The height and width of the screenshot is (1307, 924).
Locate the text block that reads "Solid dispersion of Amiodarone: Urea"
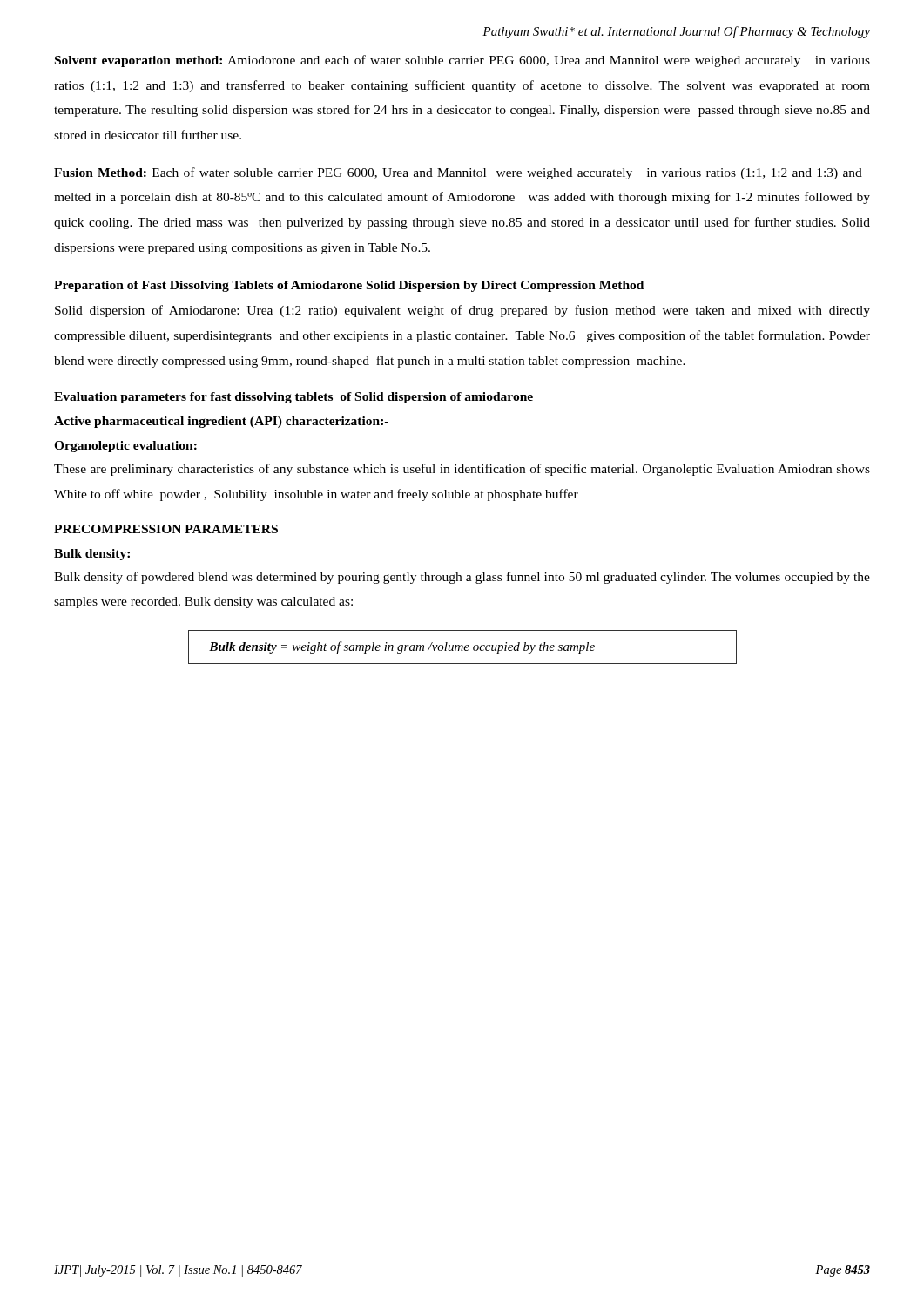point(462,336)
